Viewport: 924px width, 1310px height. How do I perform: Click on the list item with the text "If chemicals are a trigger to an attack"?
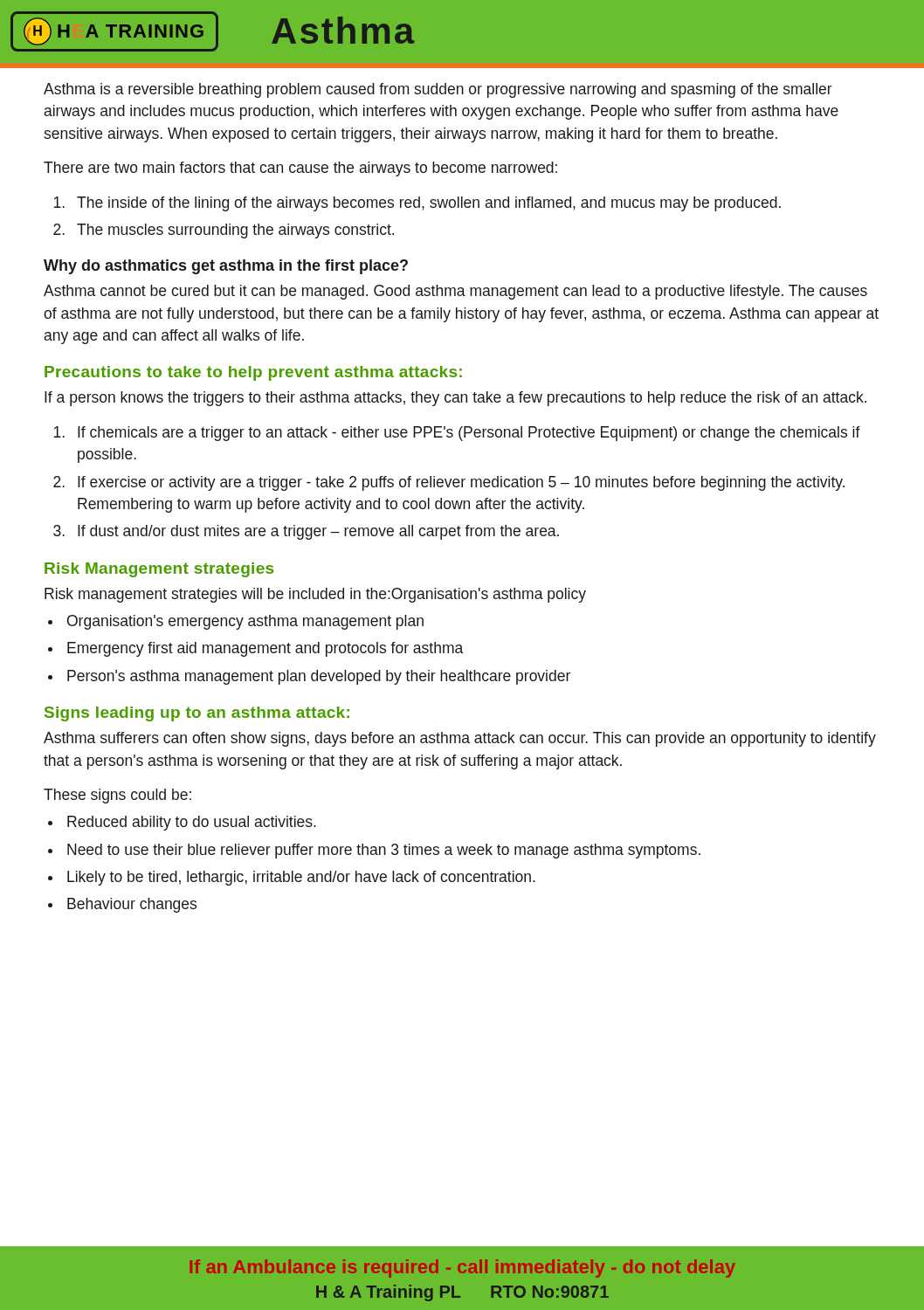tap(475, 444)
